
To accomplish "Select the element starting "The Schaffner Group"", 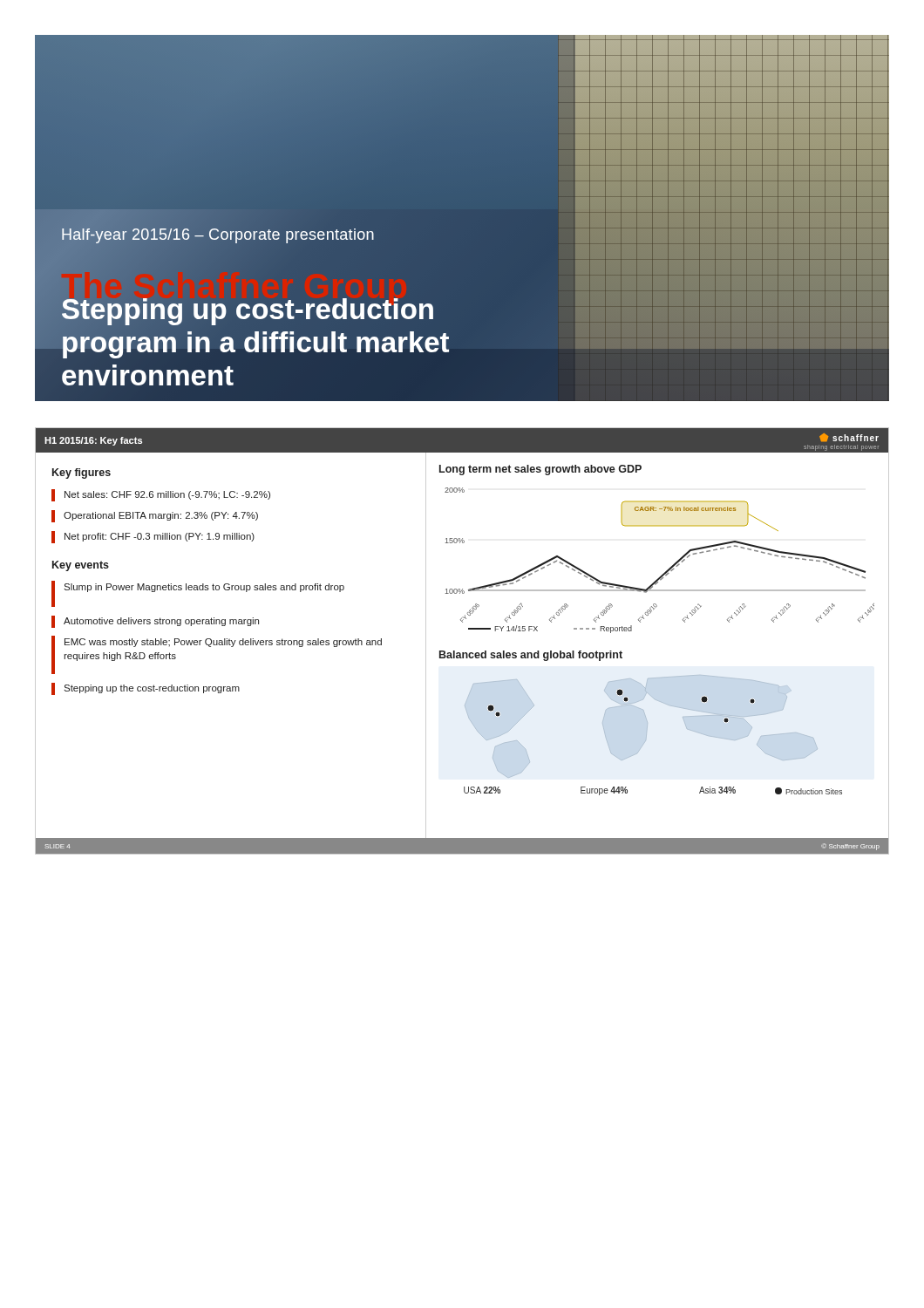I will point(145,301).
